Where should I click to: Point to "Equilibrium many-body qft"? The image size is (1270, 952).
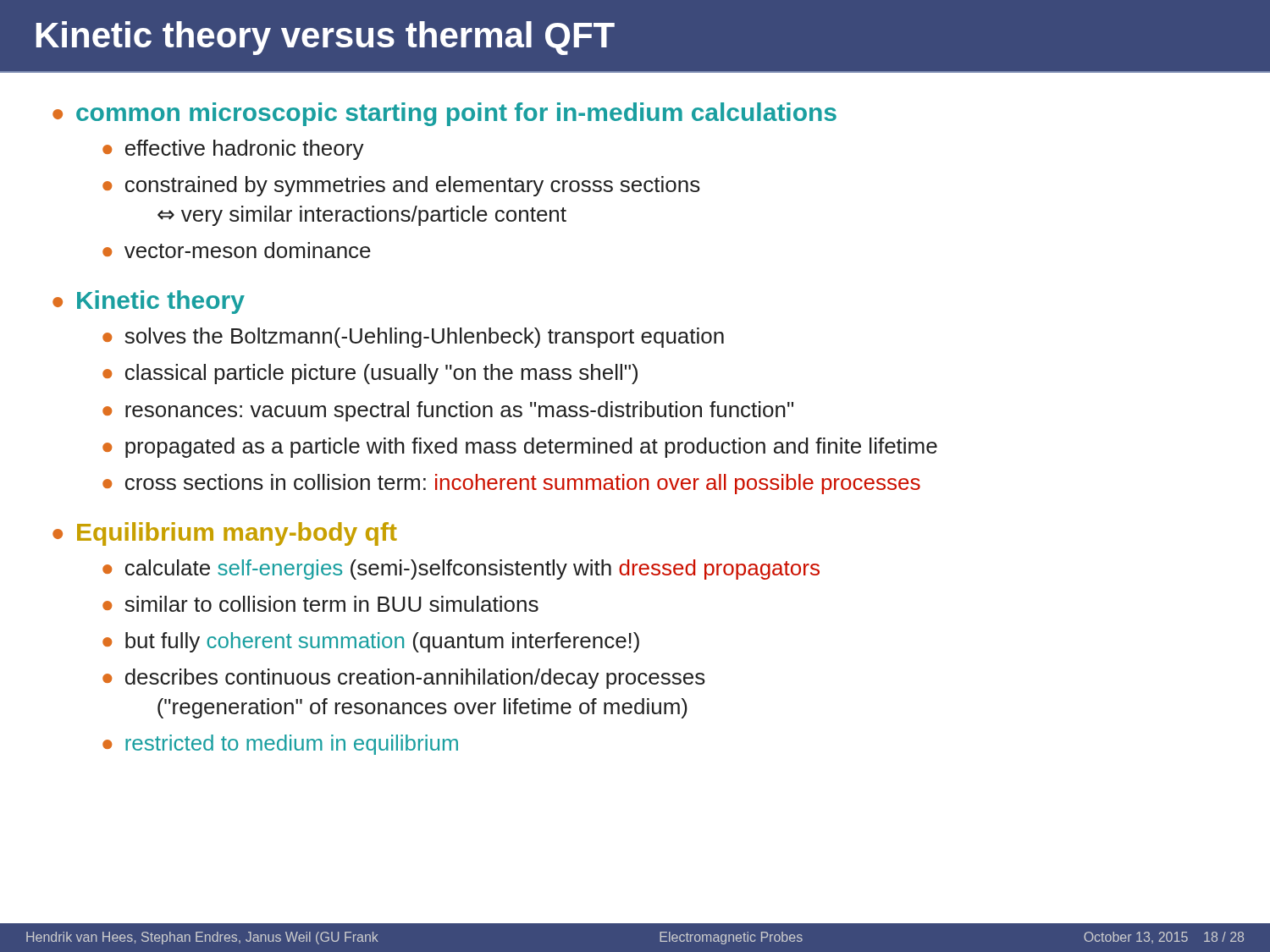click(x=236, y=532)
